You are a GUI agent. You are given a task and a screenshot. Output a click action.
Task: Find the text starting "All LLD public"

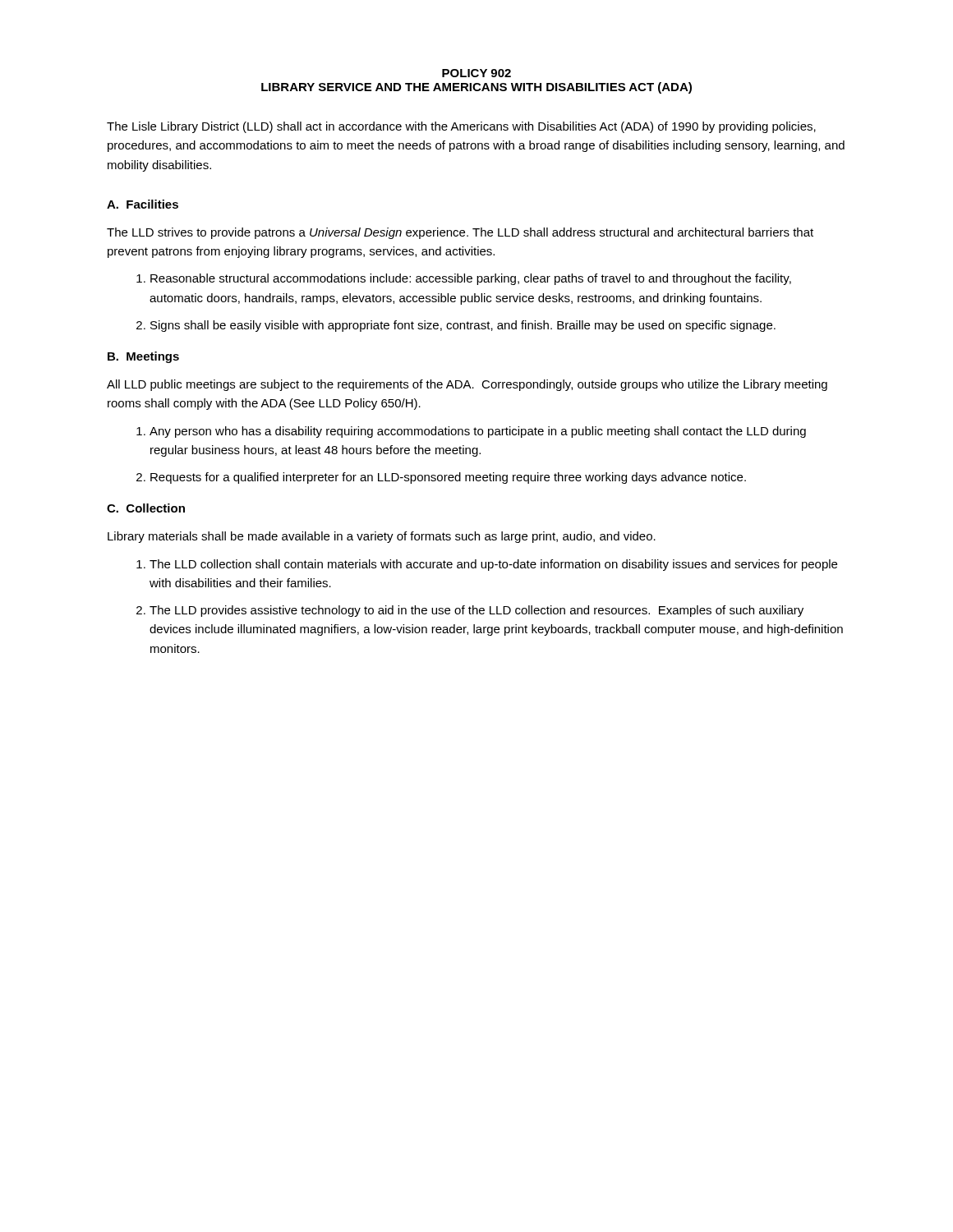click(x=467, y=394)
